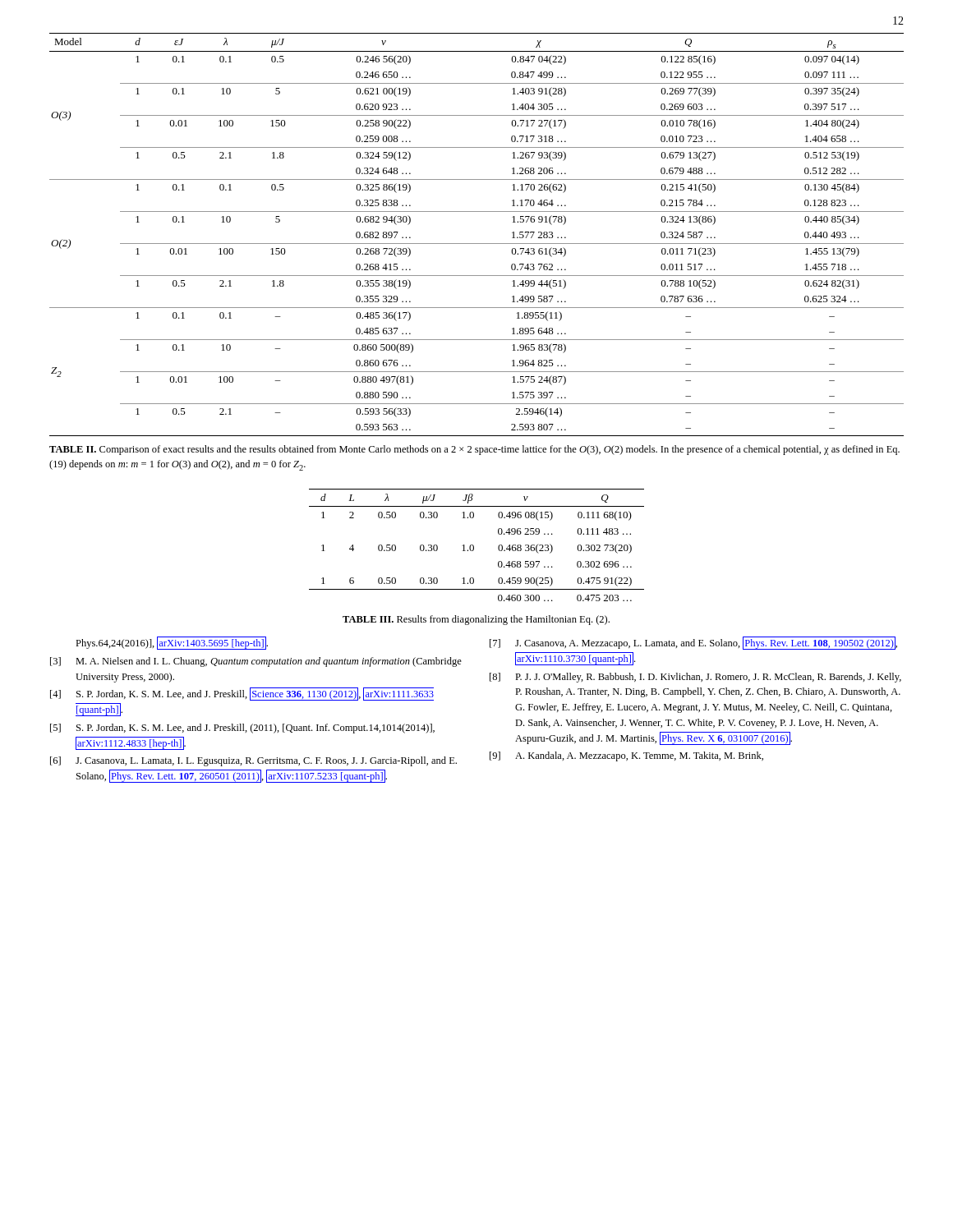Locate the block of text that opens with "[8] P. J. J. O'Malley, R. Babbush, I."
The height and width of the screenshot is (1232, 953).
tap(696, 708)
